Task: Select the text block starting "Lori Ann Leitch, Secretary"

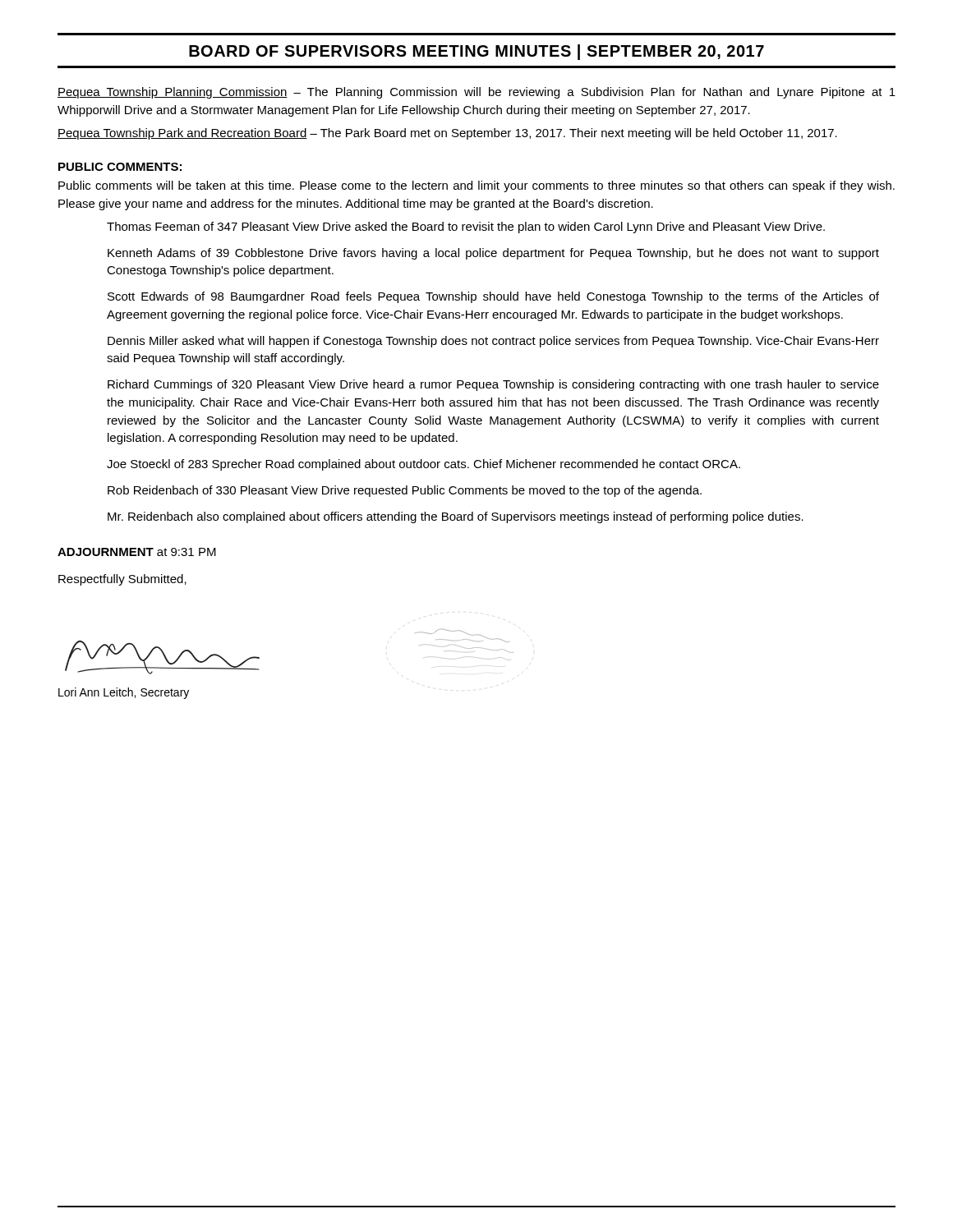Action: 123,693
